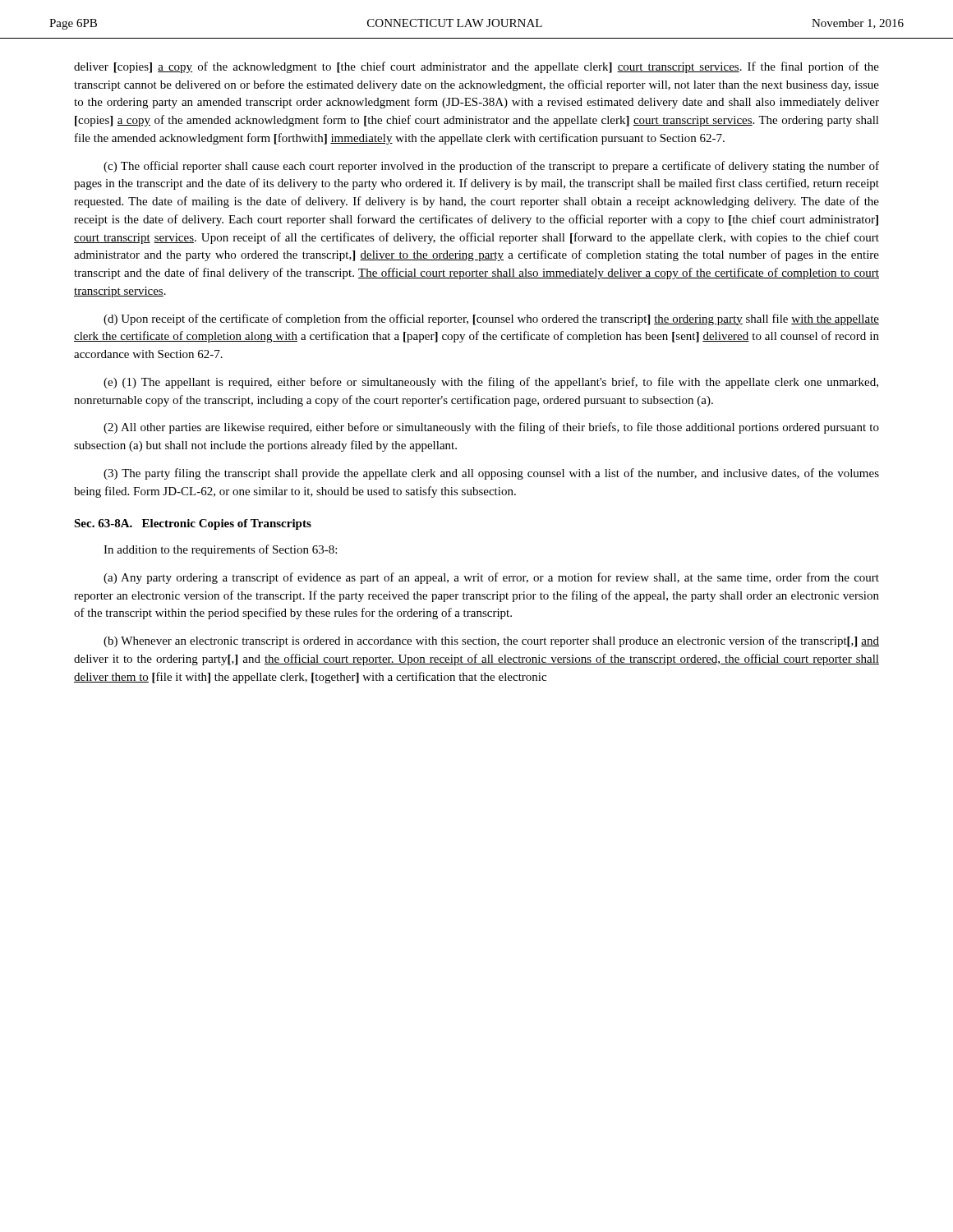The height and width of the screenshot is (1232, 953).
Task: Locate the element starting "In addition to the requirements of Section 63-8:"
Action: 220,550
